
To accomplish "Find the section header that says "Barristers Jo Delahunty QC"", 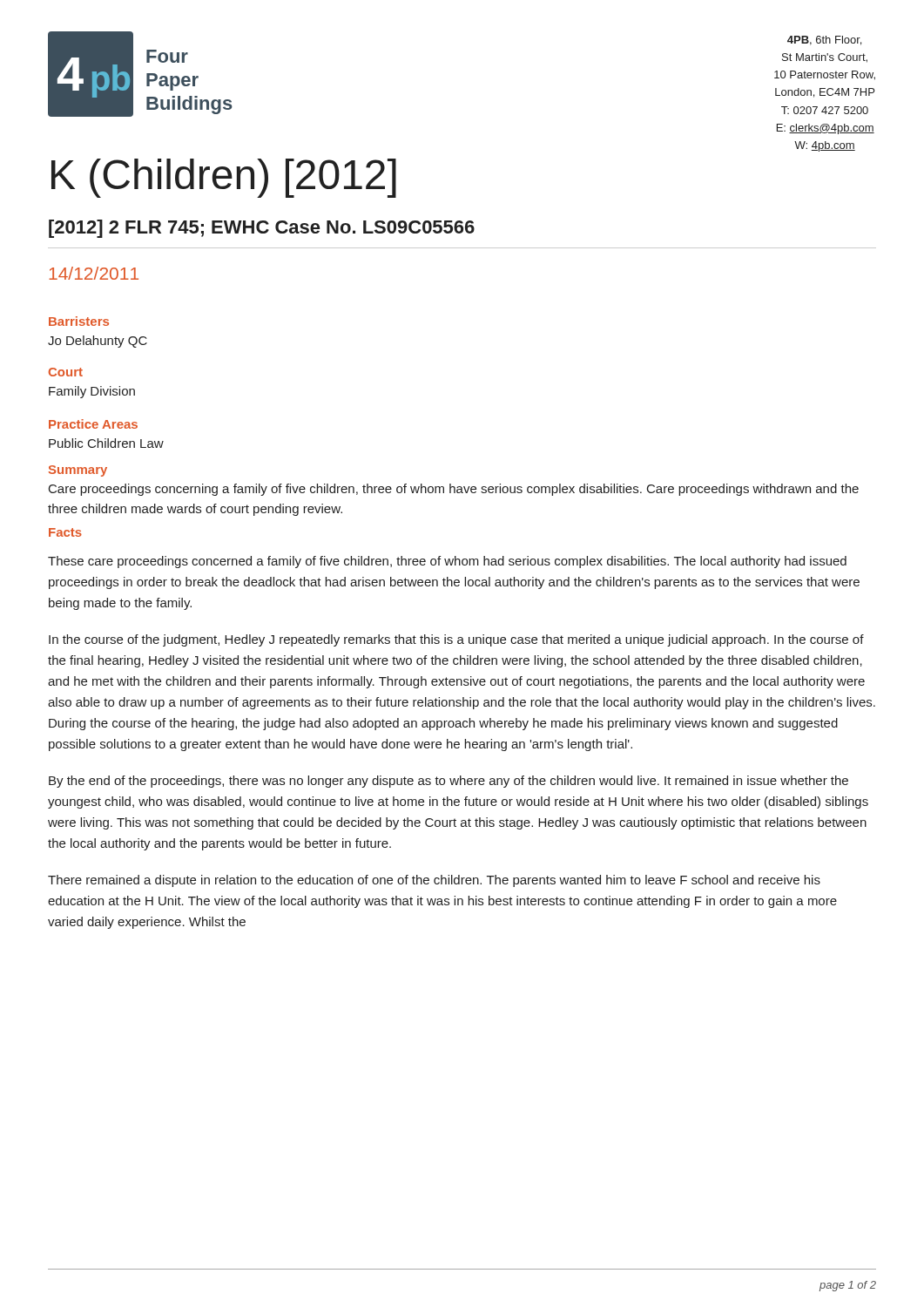I will tap(79, 321).
